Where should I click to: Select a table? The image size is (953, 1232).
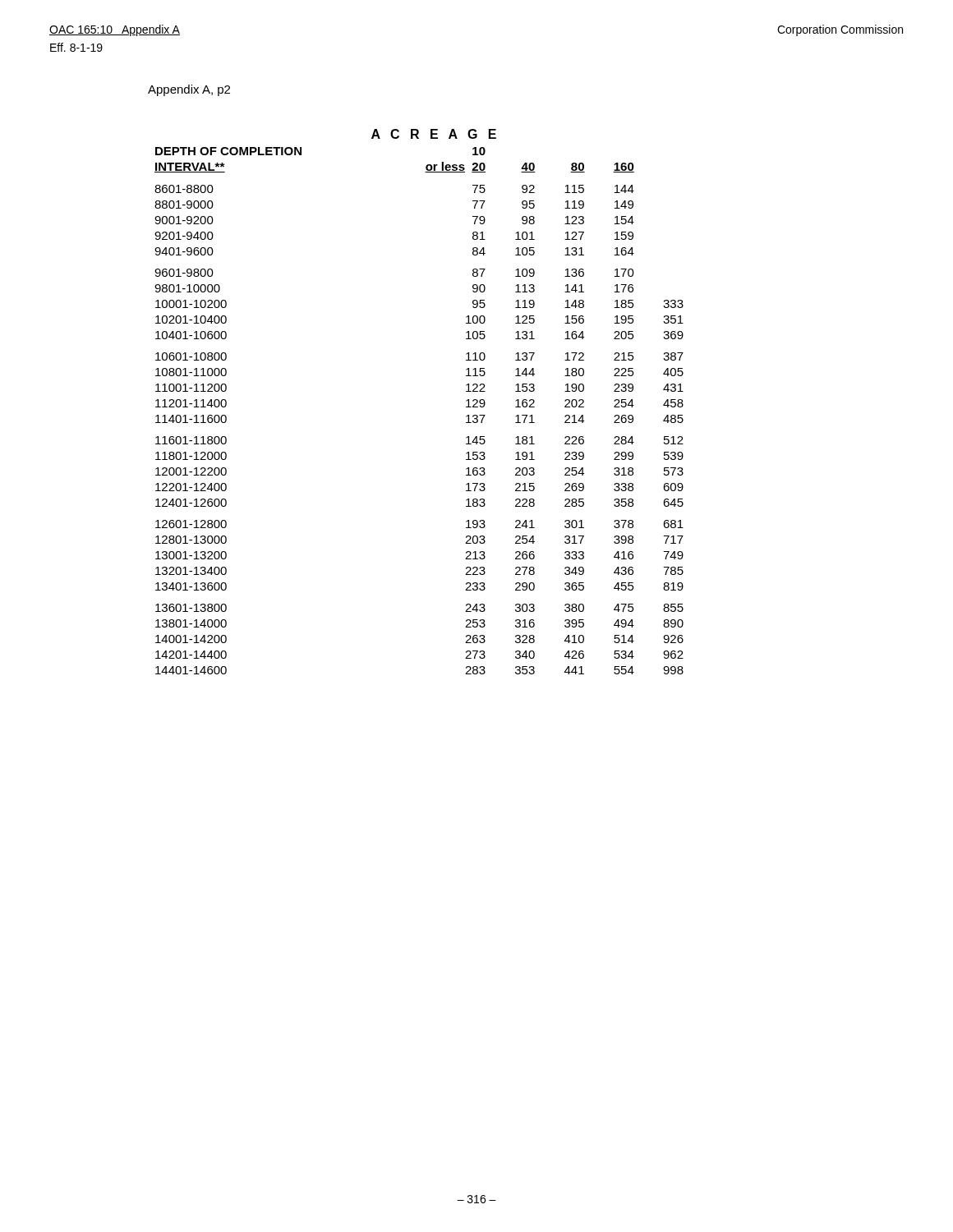pos(435,410)
